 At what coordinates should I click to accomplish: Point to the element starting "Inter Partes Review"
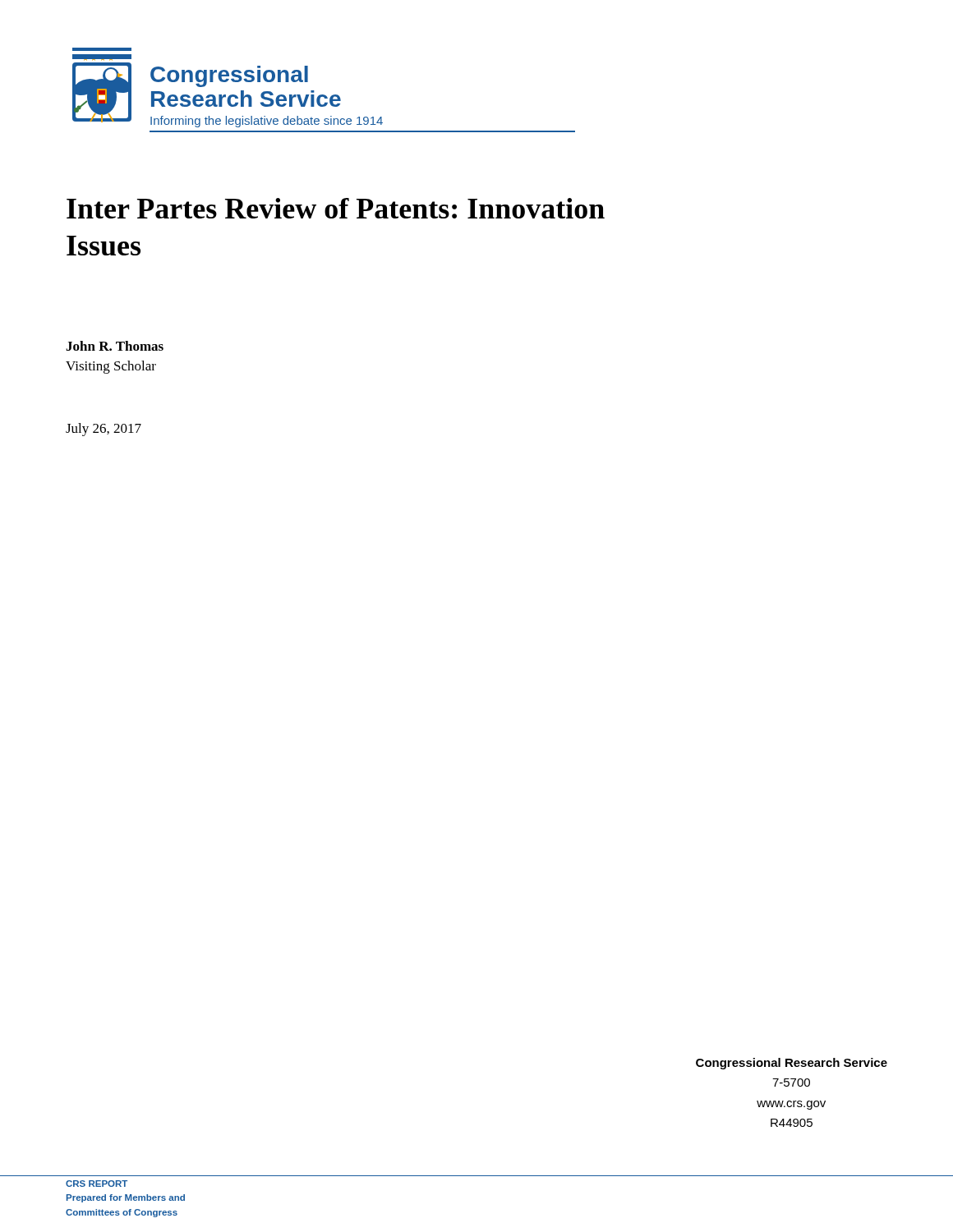pyautogui.click(x=476, y=228)
